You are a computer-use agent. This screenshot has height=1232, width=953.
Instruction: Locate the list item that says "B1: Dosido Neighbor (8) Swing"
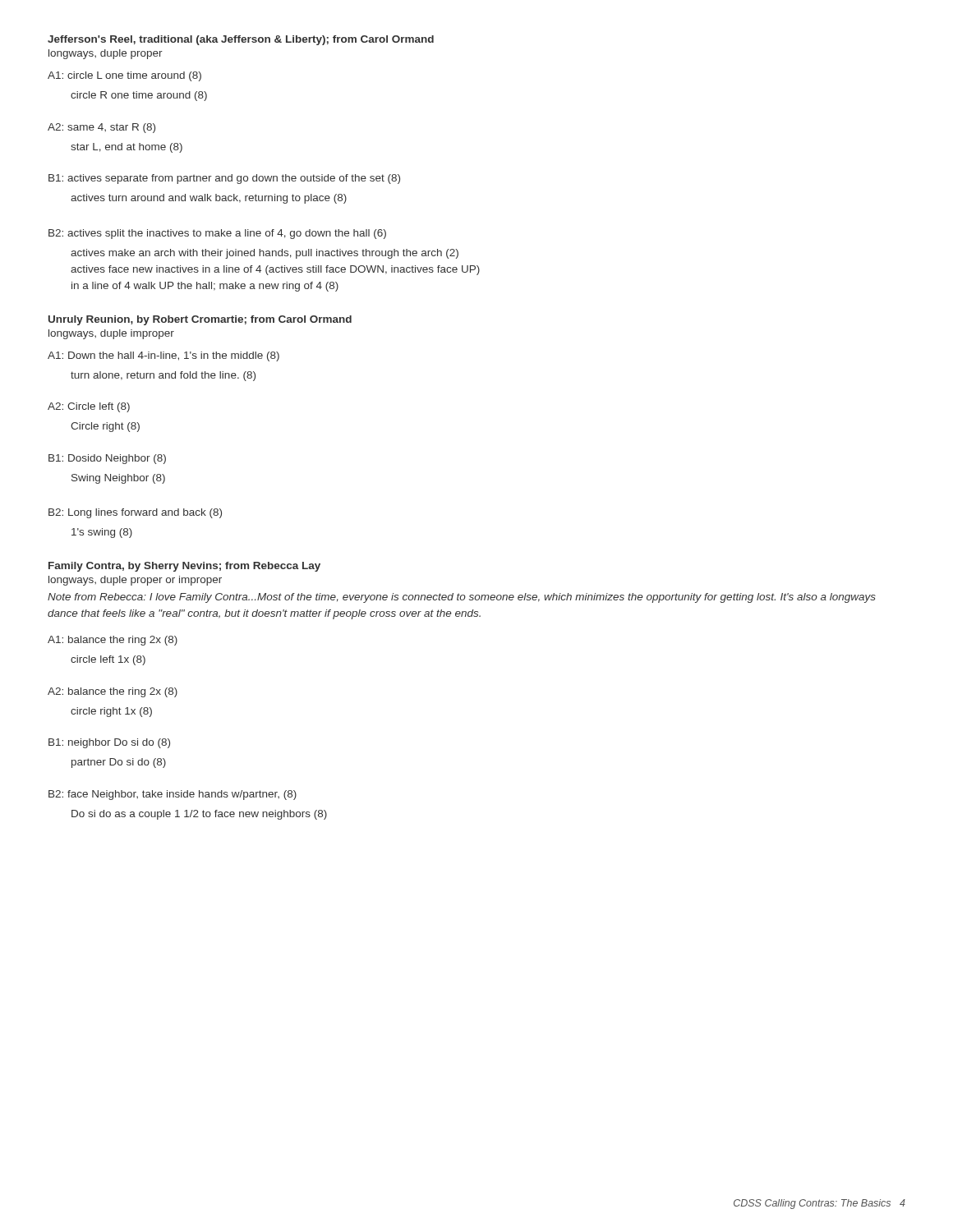pos(107,459)
